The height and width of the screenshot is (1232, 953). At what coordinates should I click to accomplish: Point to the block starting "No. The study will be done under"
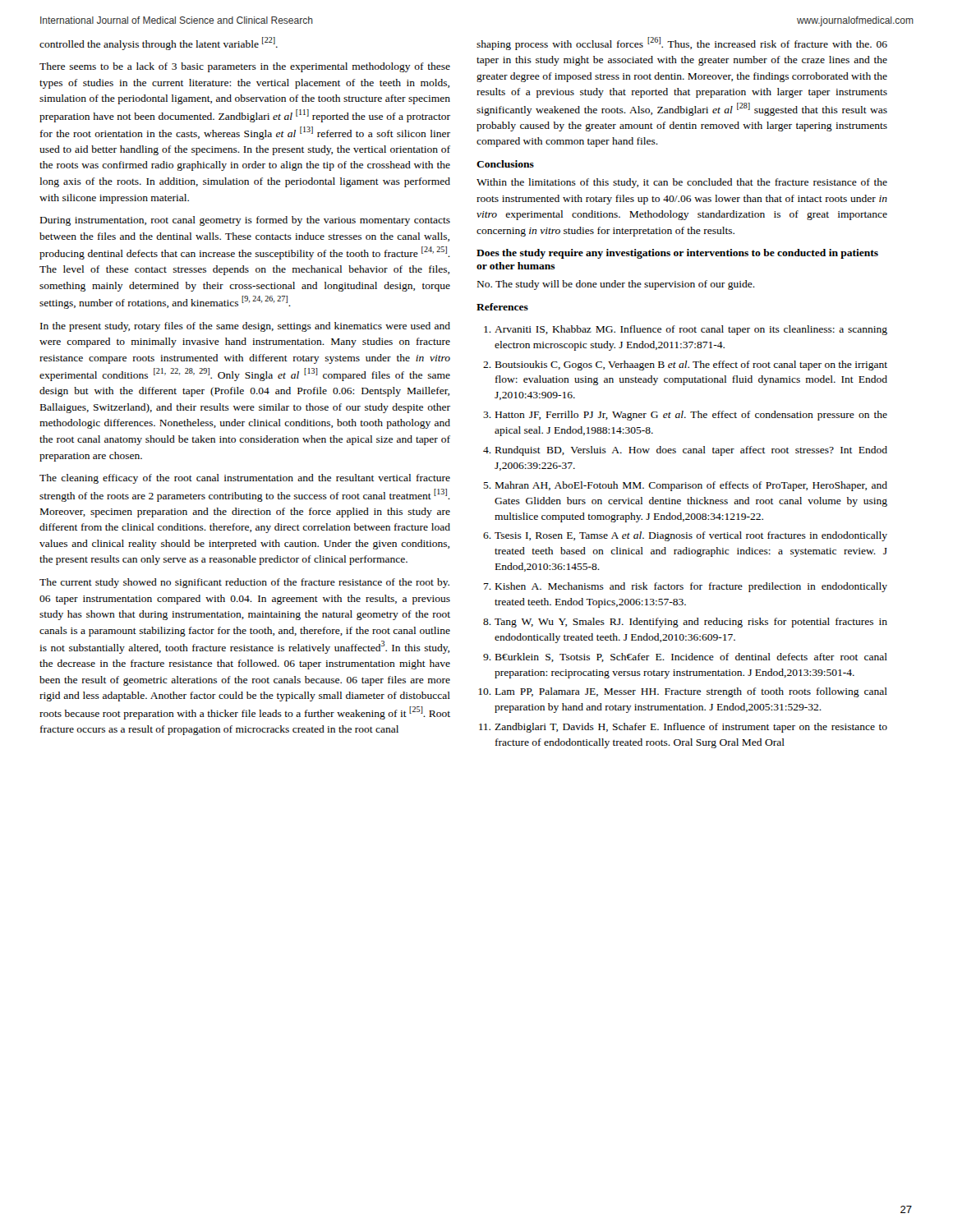point(682,284)
